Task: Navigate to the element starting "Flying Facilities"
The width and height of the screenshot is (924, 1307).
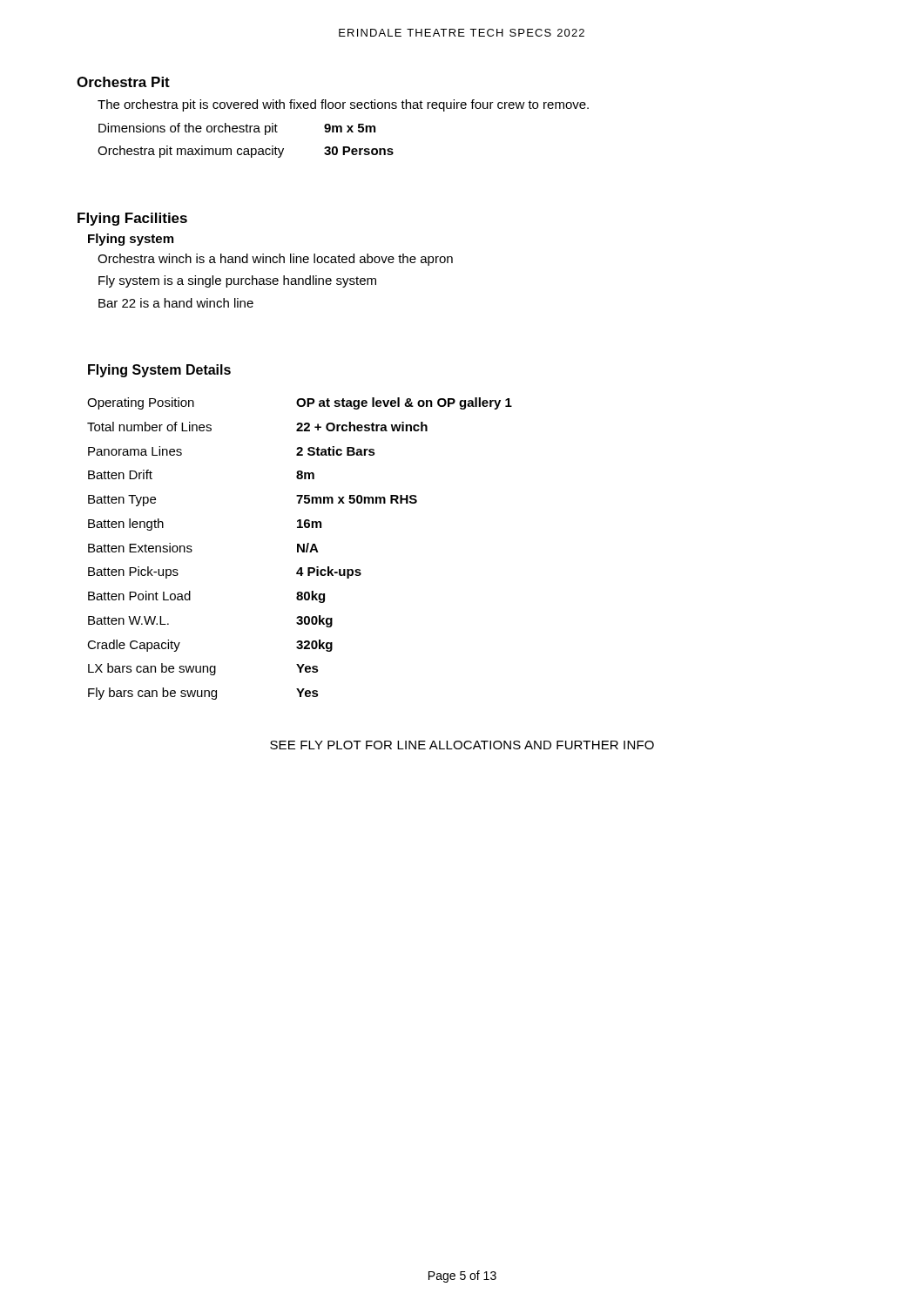Action: [x=132, y=218]
